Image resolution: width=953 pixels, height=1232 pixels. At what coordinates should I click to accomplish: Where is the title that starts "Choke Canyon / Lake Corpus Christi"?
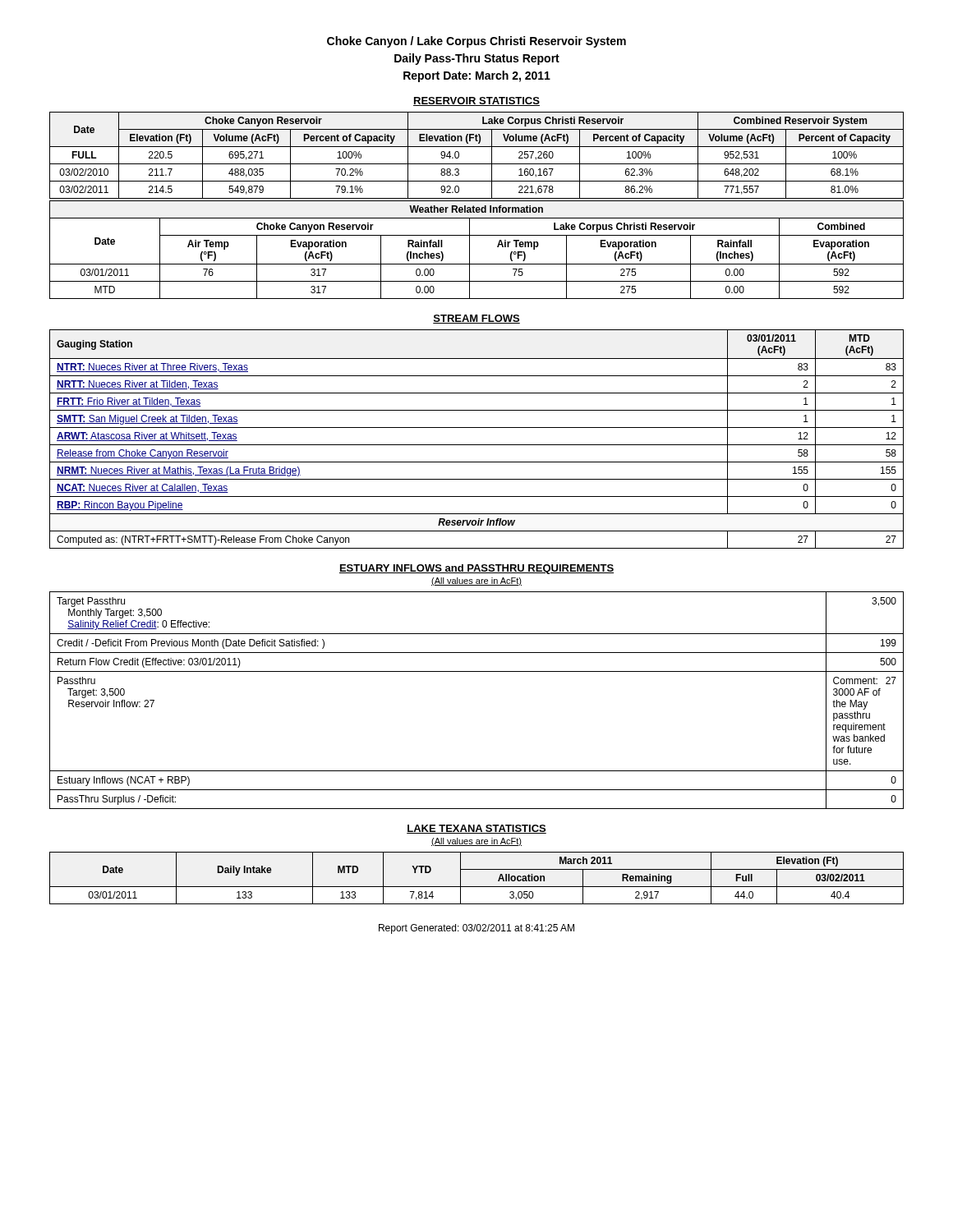[x=476, y=59]
